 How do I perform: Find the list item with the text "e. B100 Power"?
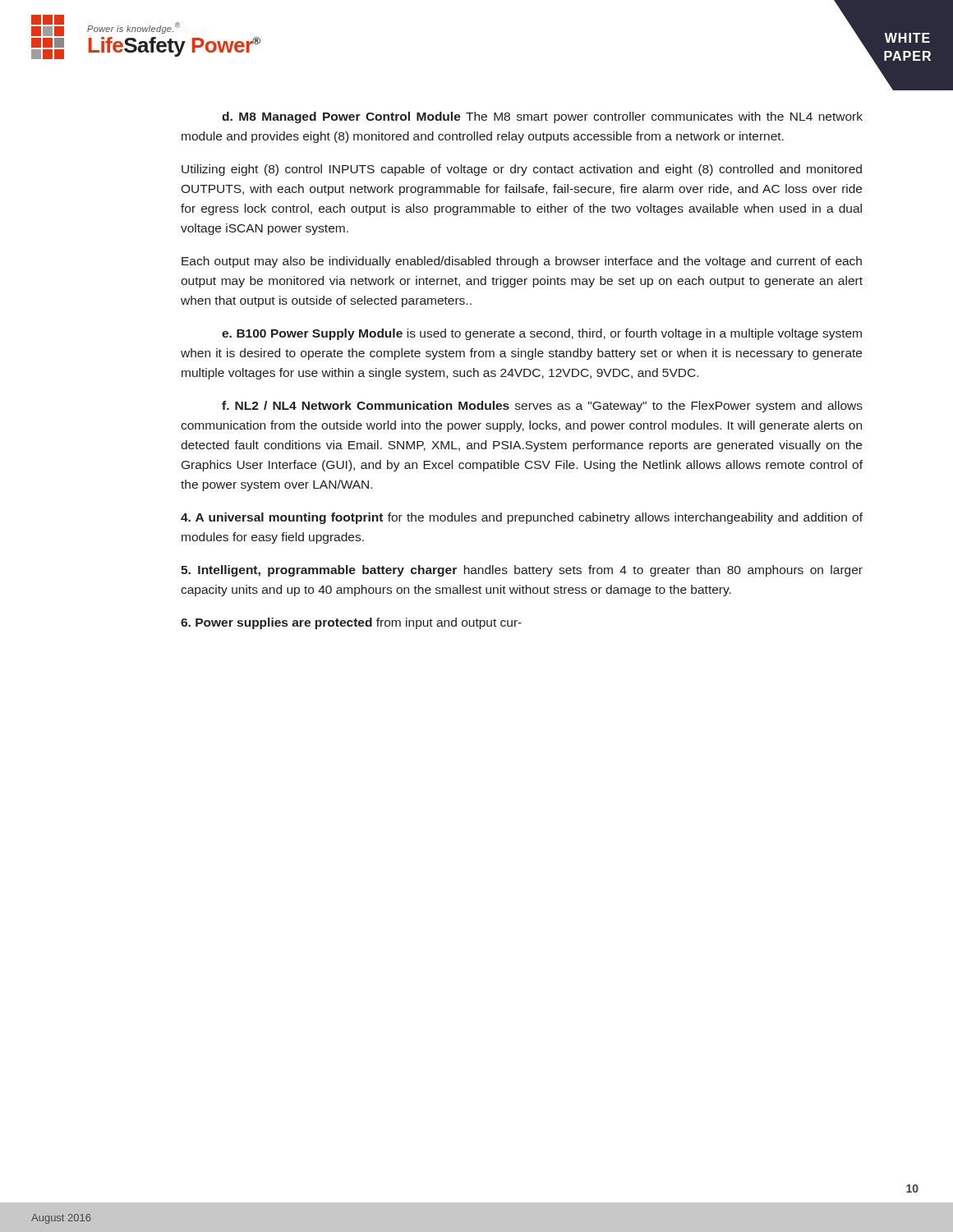[x=522, y=353]
